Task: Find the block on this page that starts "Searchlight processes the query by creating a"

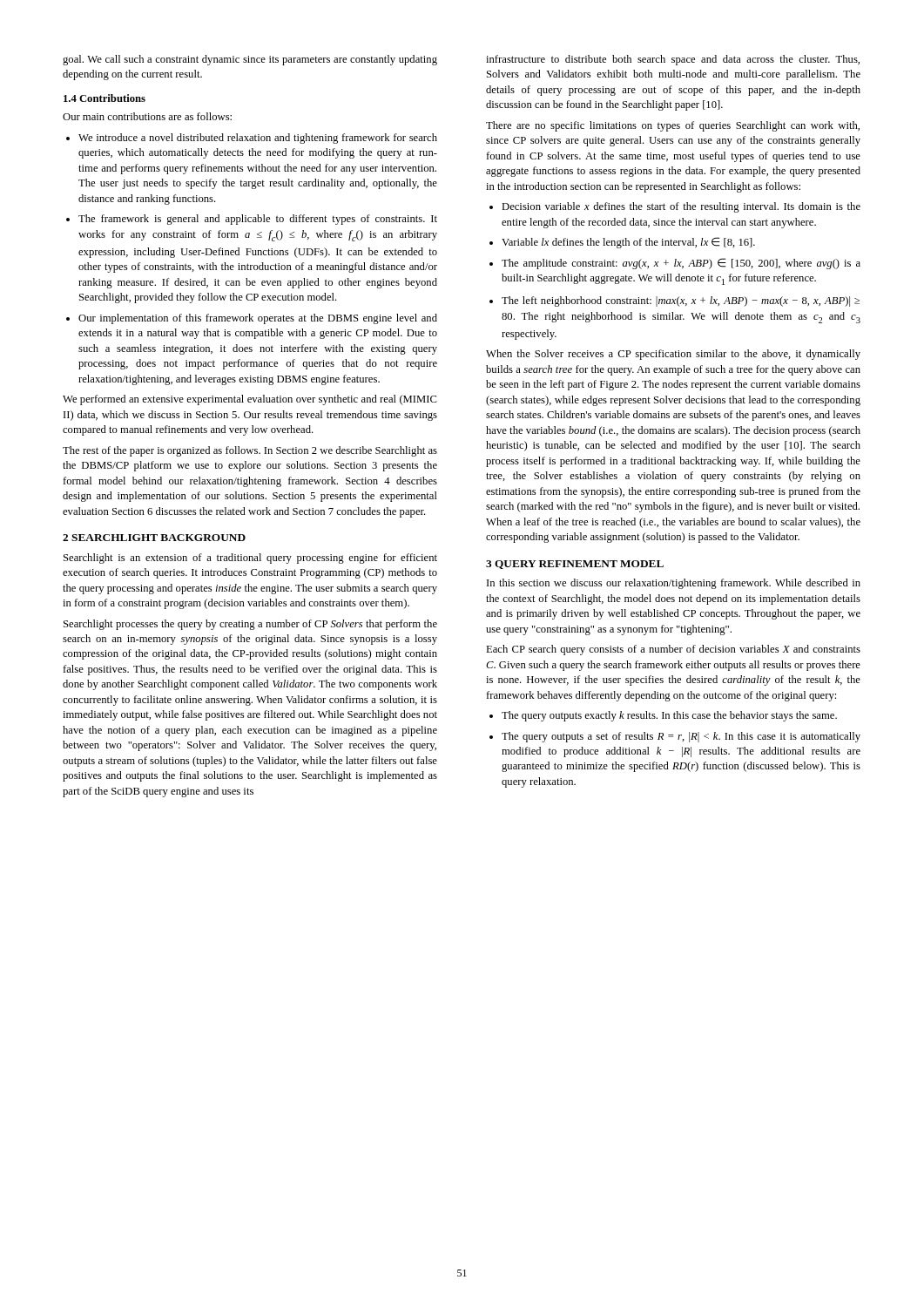Action: tap(250, 708)
